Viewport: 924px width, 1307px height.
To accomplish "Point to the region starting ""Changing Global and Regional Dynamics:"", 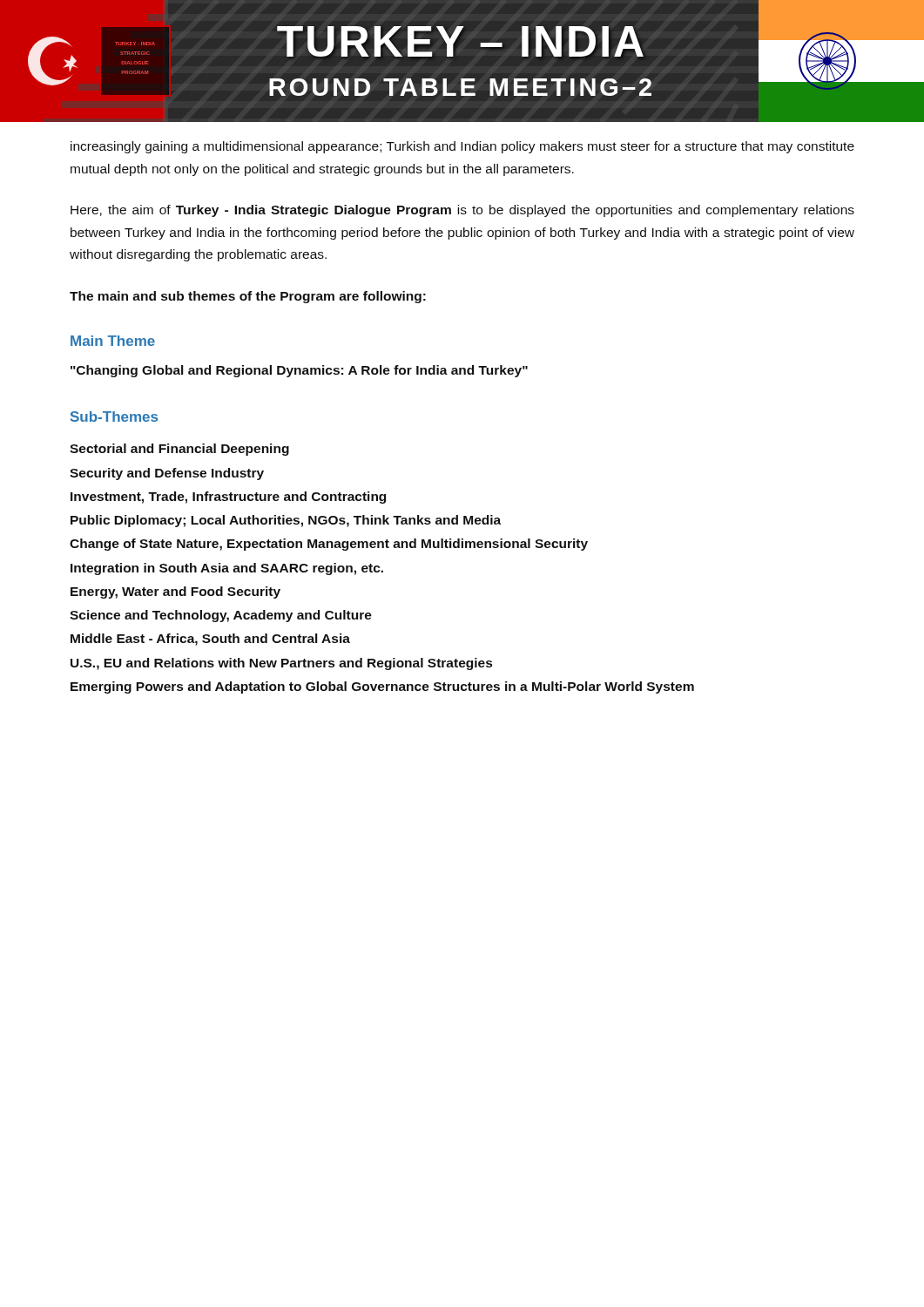I will pos(299,370).
